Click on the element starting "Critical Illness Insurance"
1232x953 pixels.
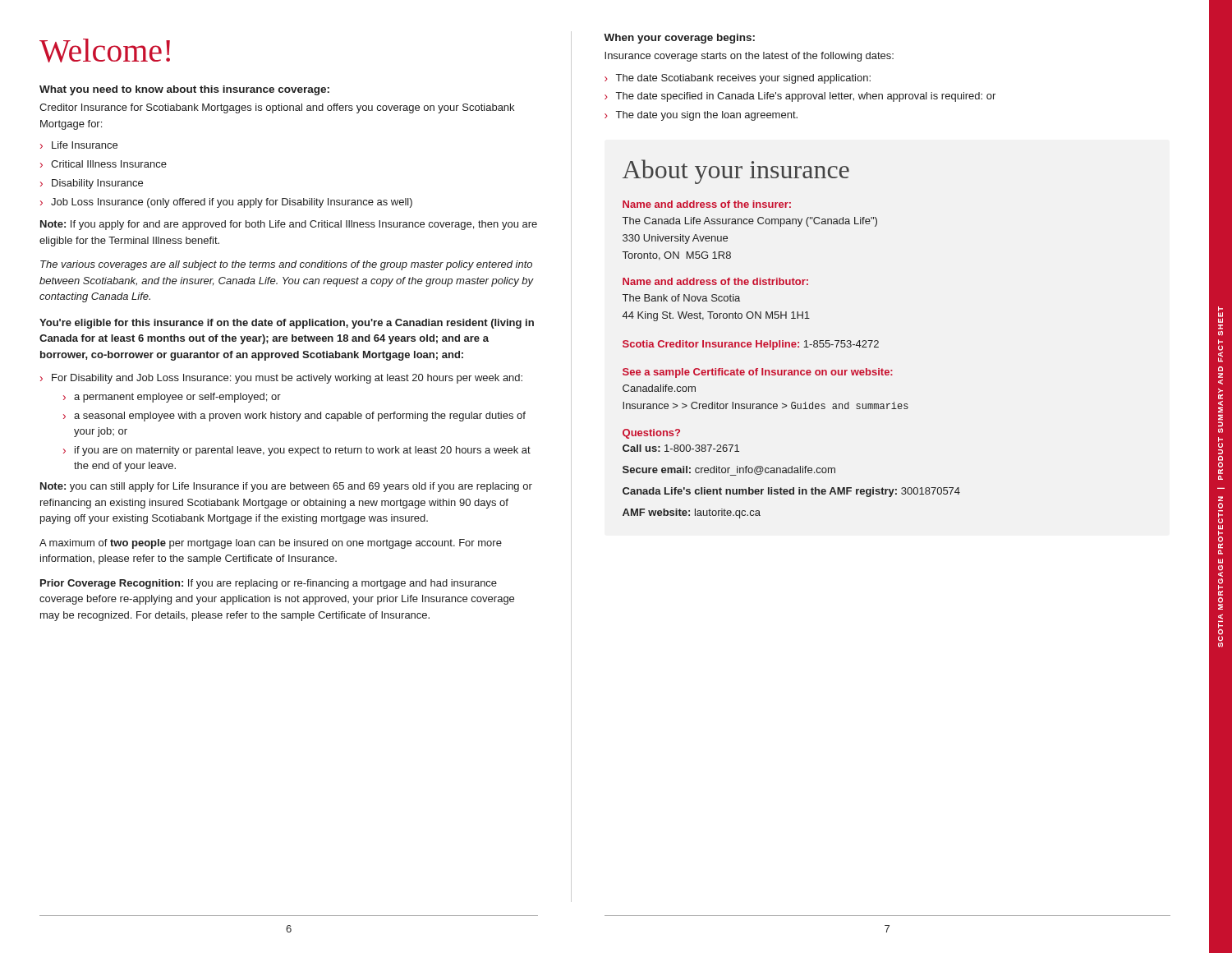pyautogui.click(x=109, y=164)
